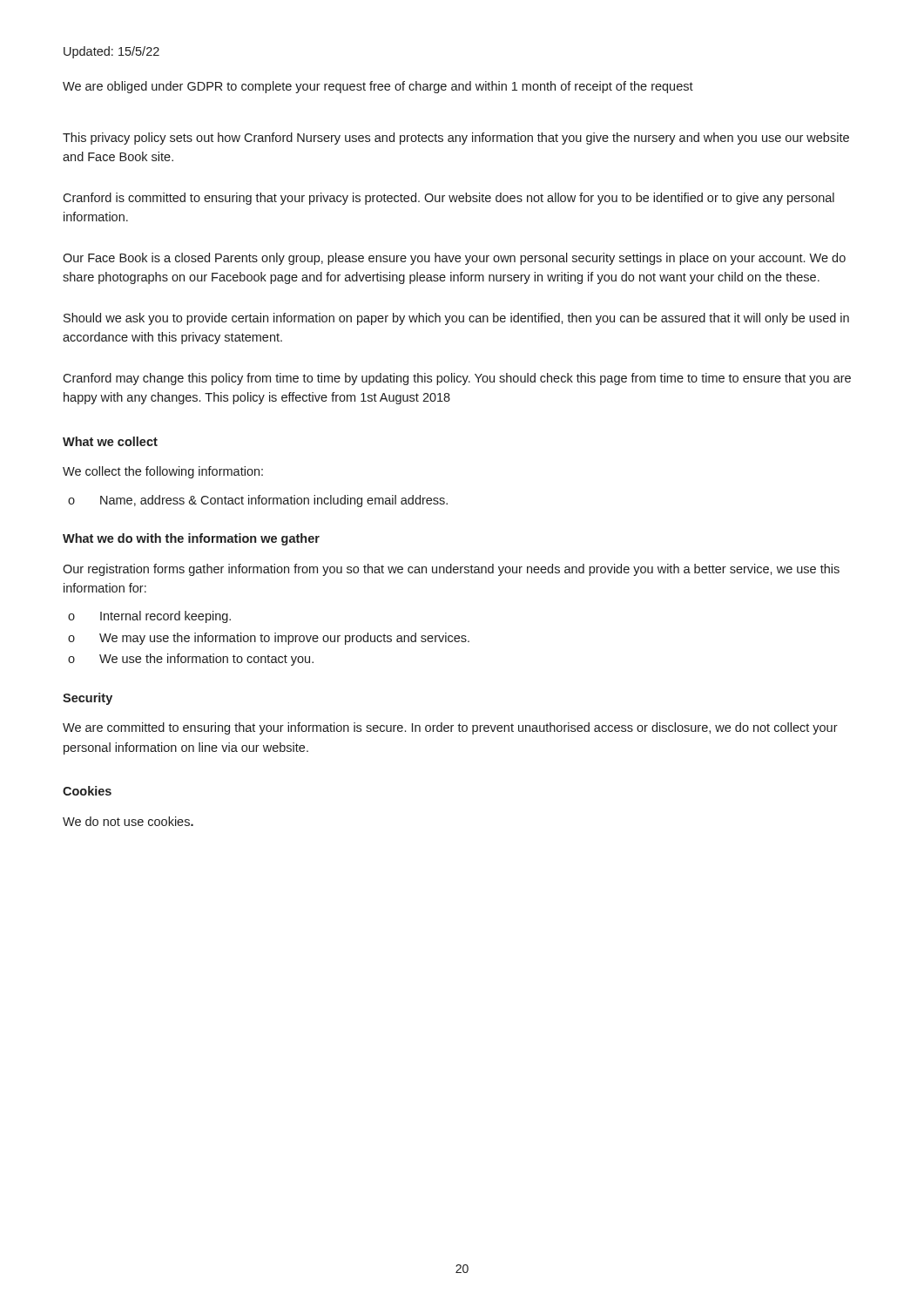Locate the text block starting "o We may use the information to"
Viewport: 924px width, 1307px height.
[267, 638]
